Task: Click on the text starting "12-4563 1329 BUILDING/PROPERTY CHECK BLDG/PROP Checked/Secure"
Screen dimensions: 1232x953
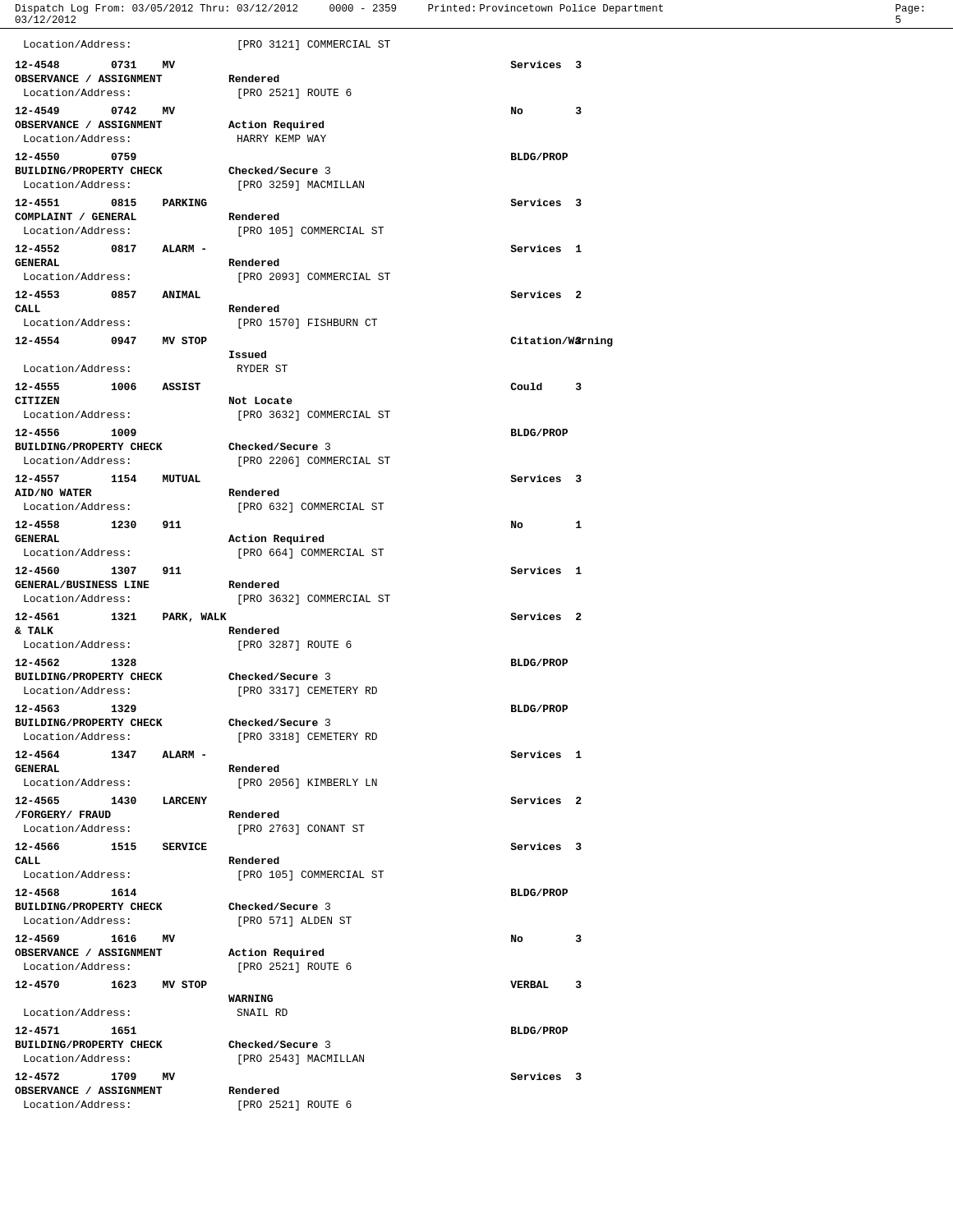Action: click(292, 724)
